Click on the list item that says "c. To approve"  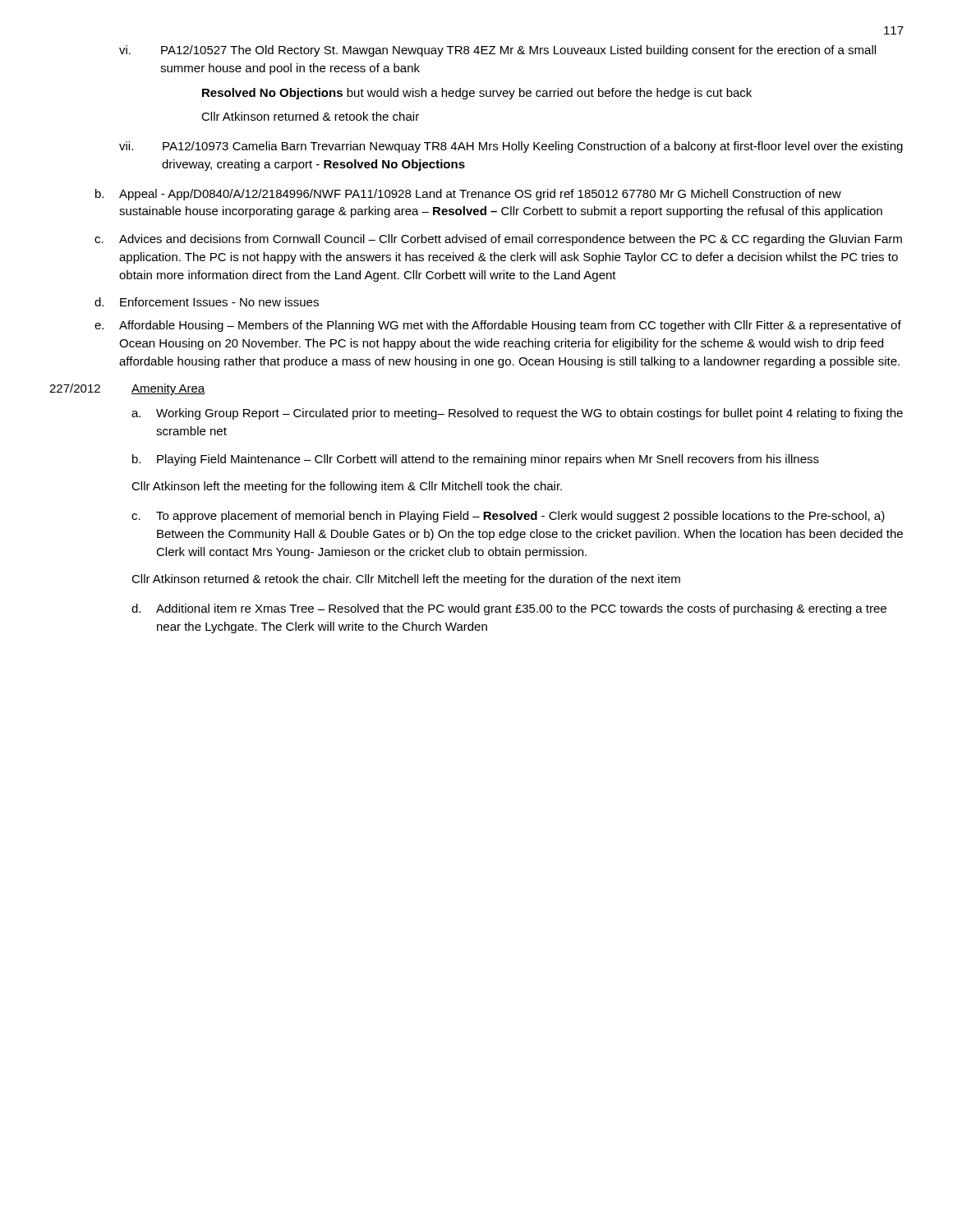pyautogui.click(x=518, y=534)
